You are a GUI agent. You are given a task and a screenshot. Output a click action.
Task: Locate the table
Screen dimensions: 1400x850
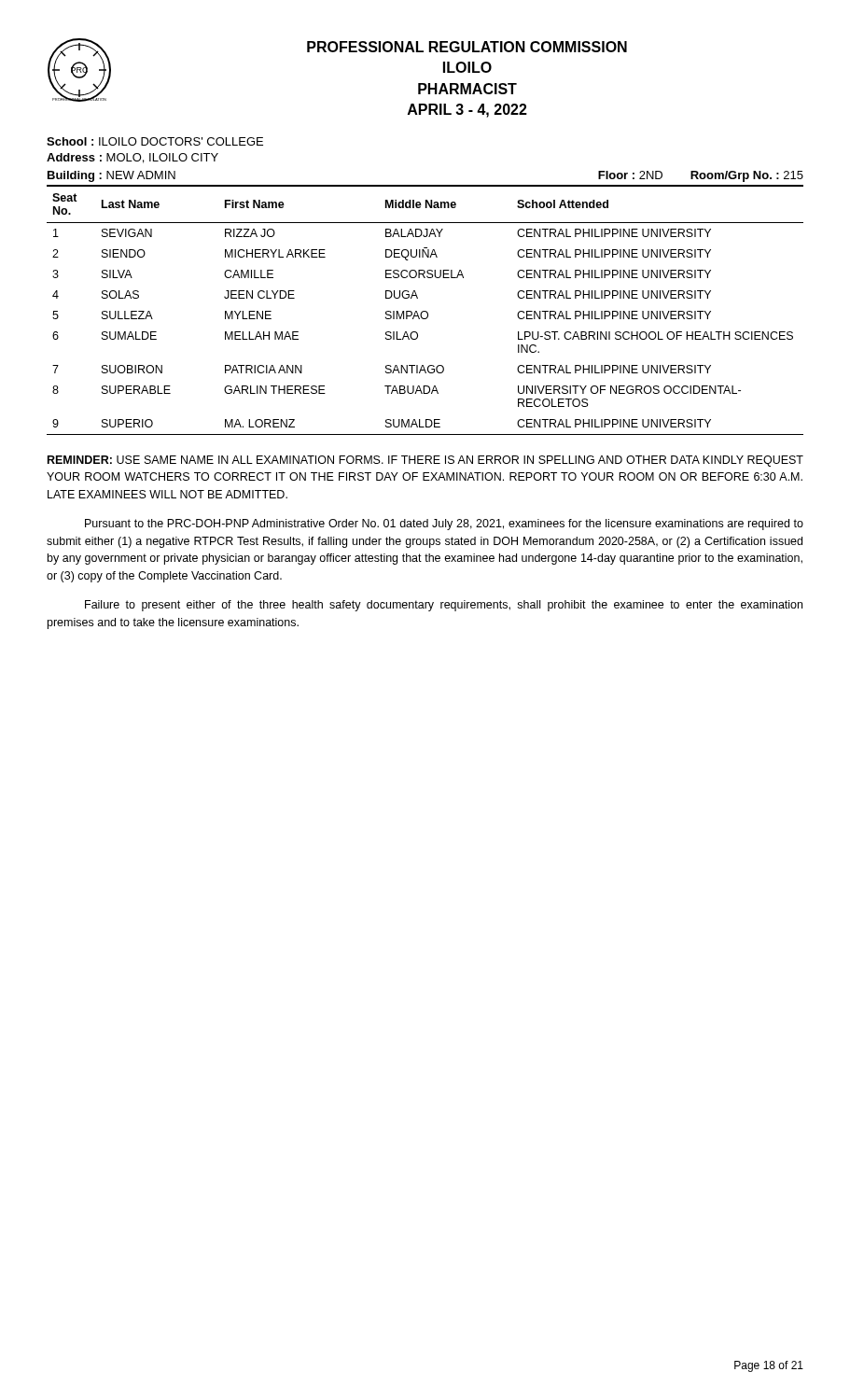(x=425, y=310)
